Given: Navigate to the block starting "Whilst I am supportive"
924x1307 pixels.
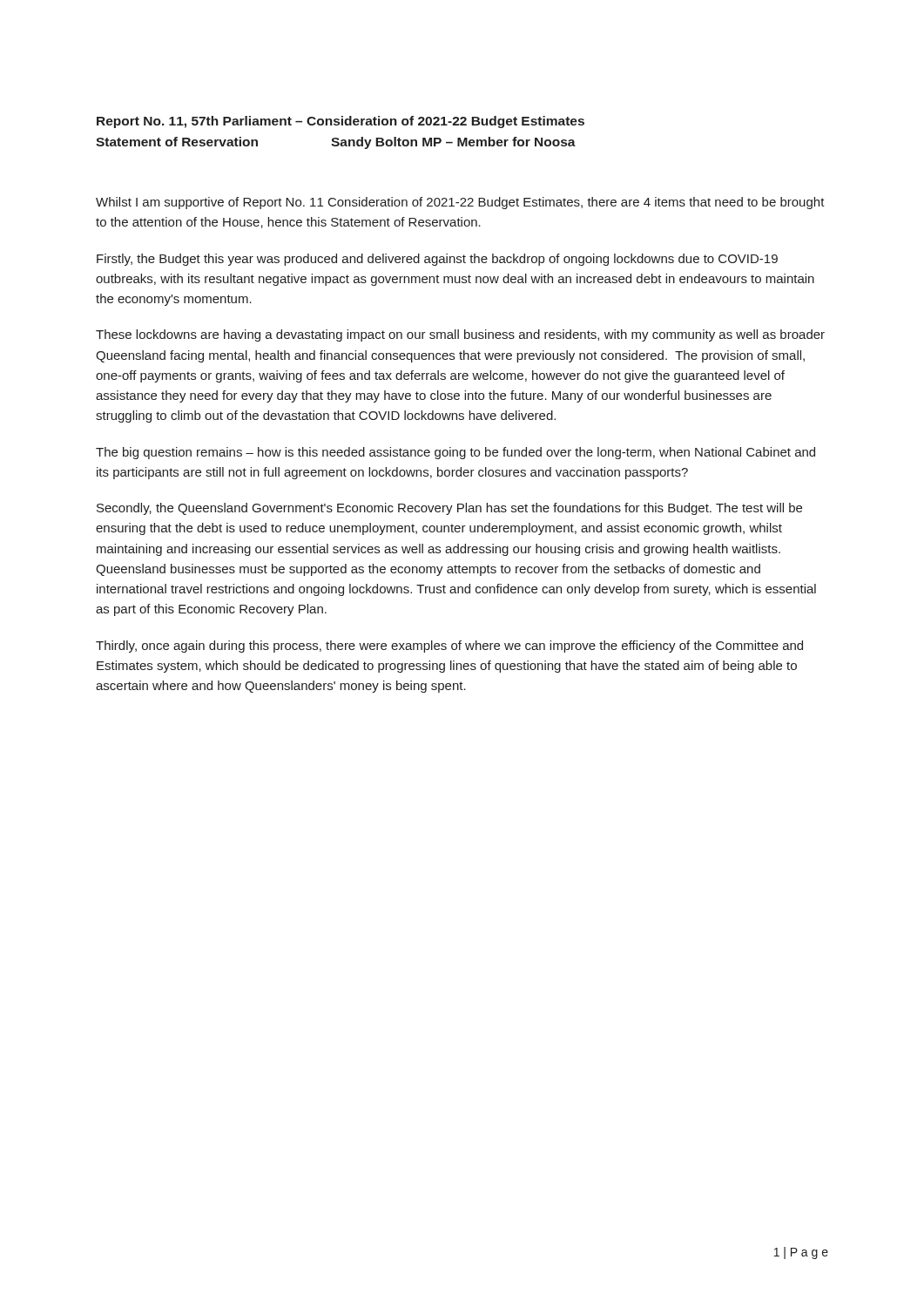Looking at the screenshot, I should tap(460, 212).
